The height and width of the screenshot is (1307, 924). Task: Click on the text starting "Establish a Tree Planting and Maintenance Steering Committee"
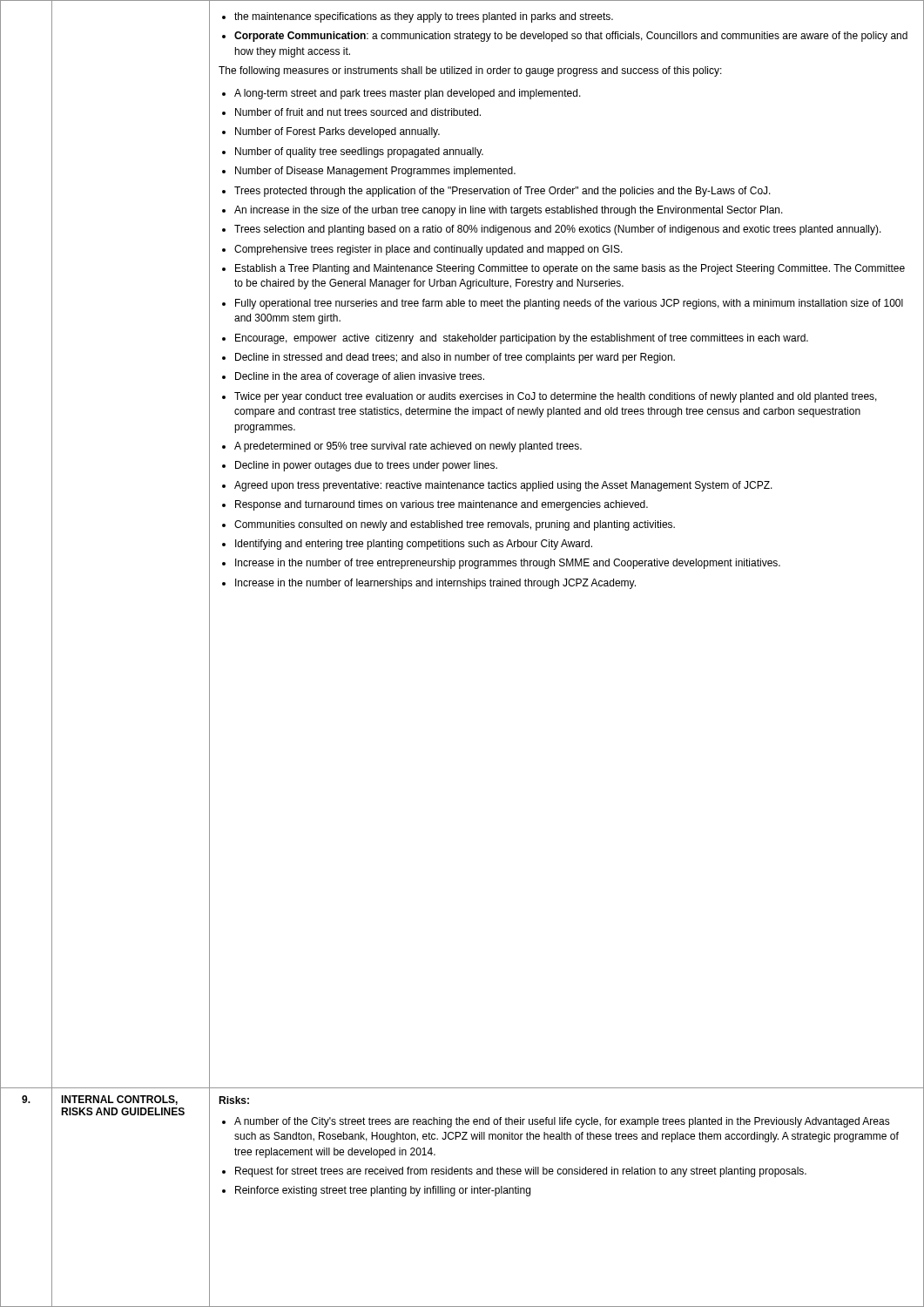570,276
